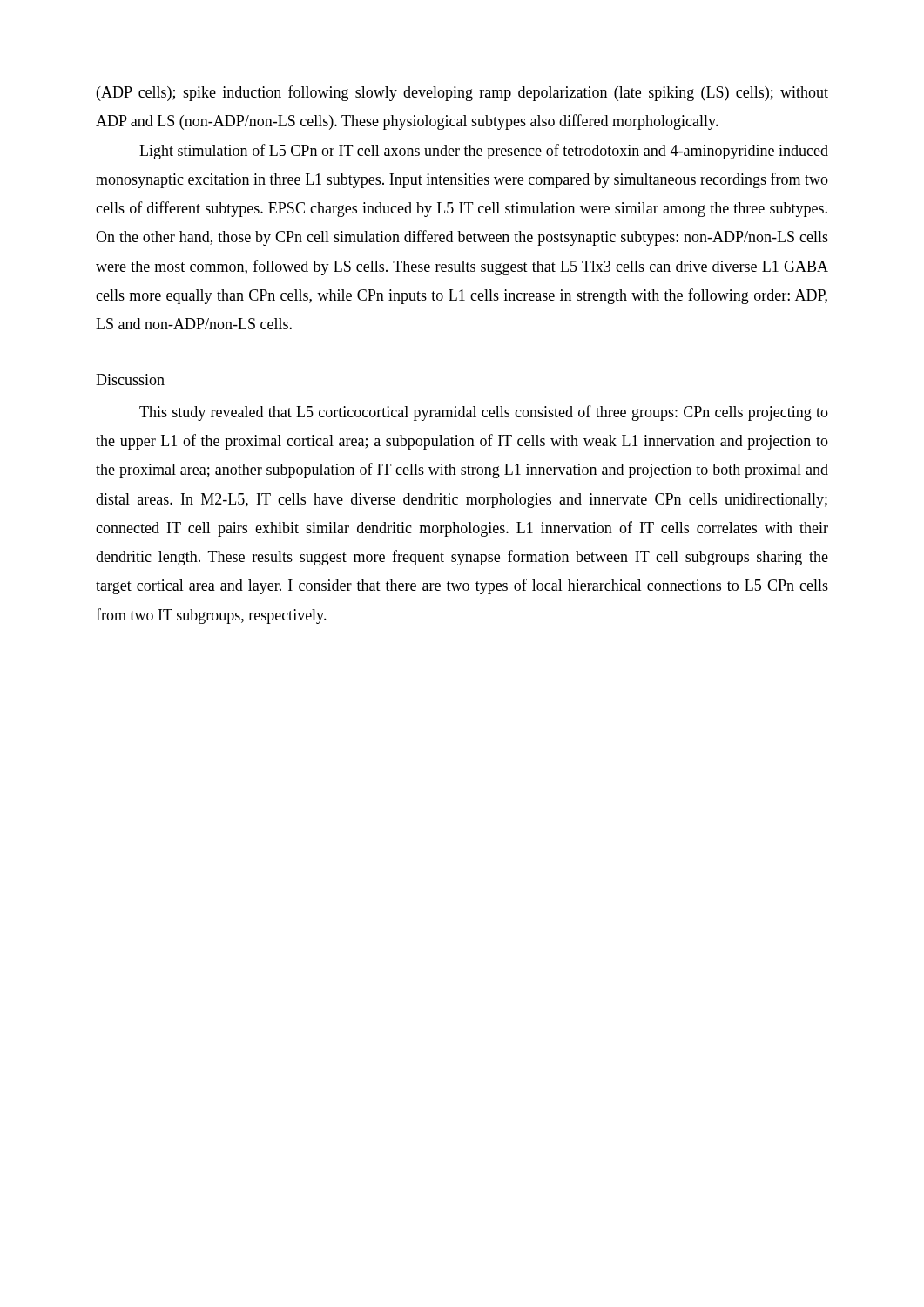This screenshot has width=924, height=1307.
Task: Find the region starting "Light stimulation of L5"
Action: [x=462, y=238]
